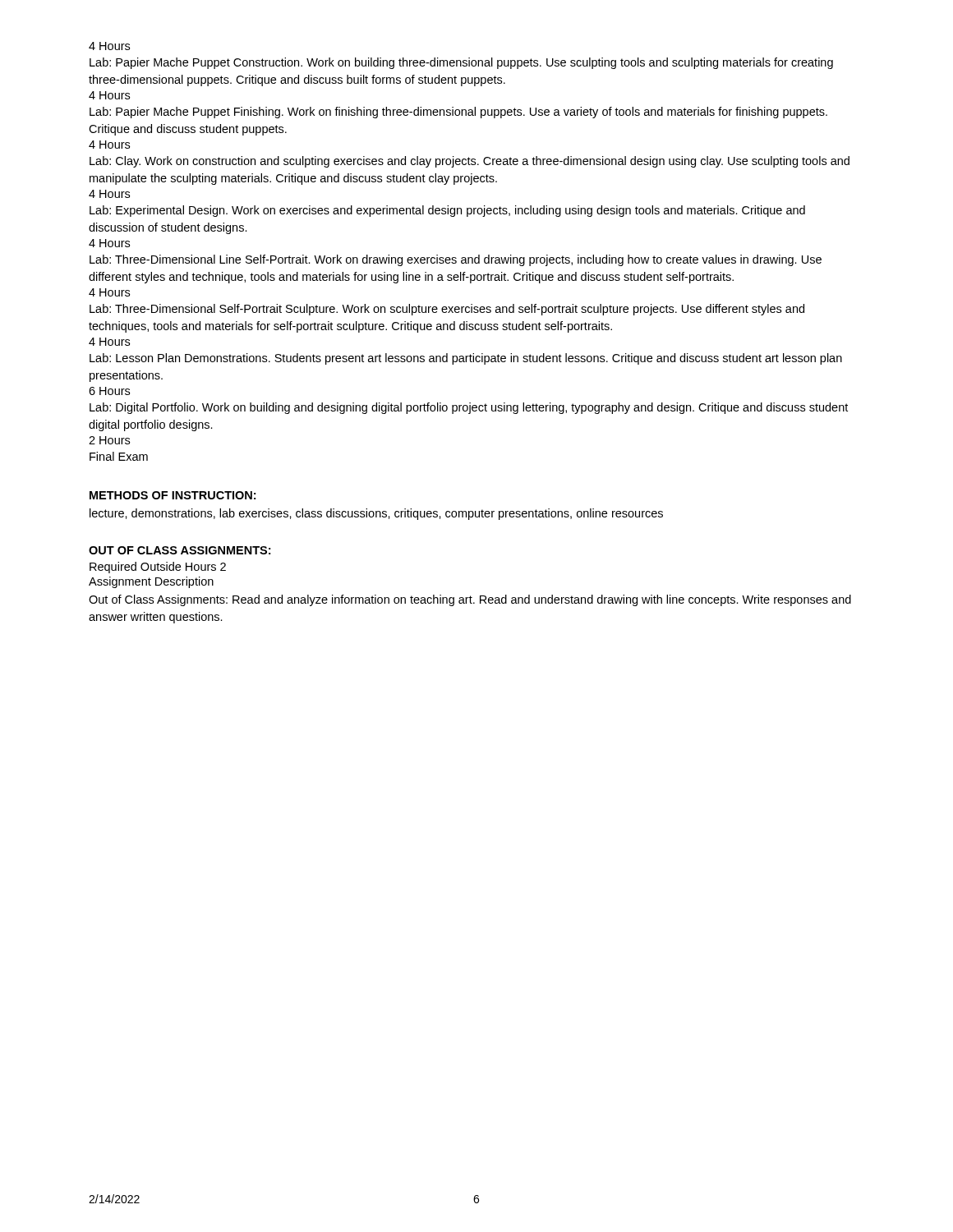Where is the passage that starts "4 Hours Lab: Clay. Work on"?
Screen dimensions: 1232x953
click(x=476, y=163)
